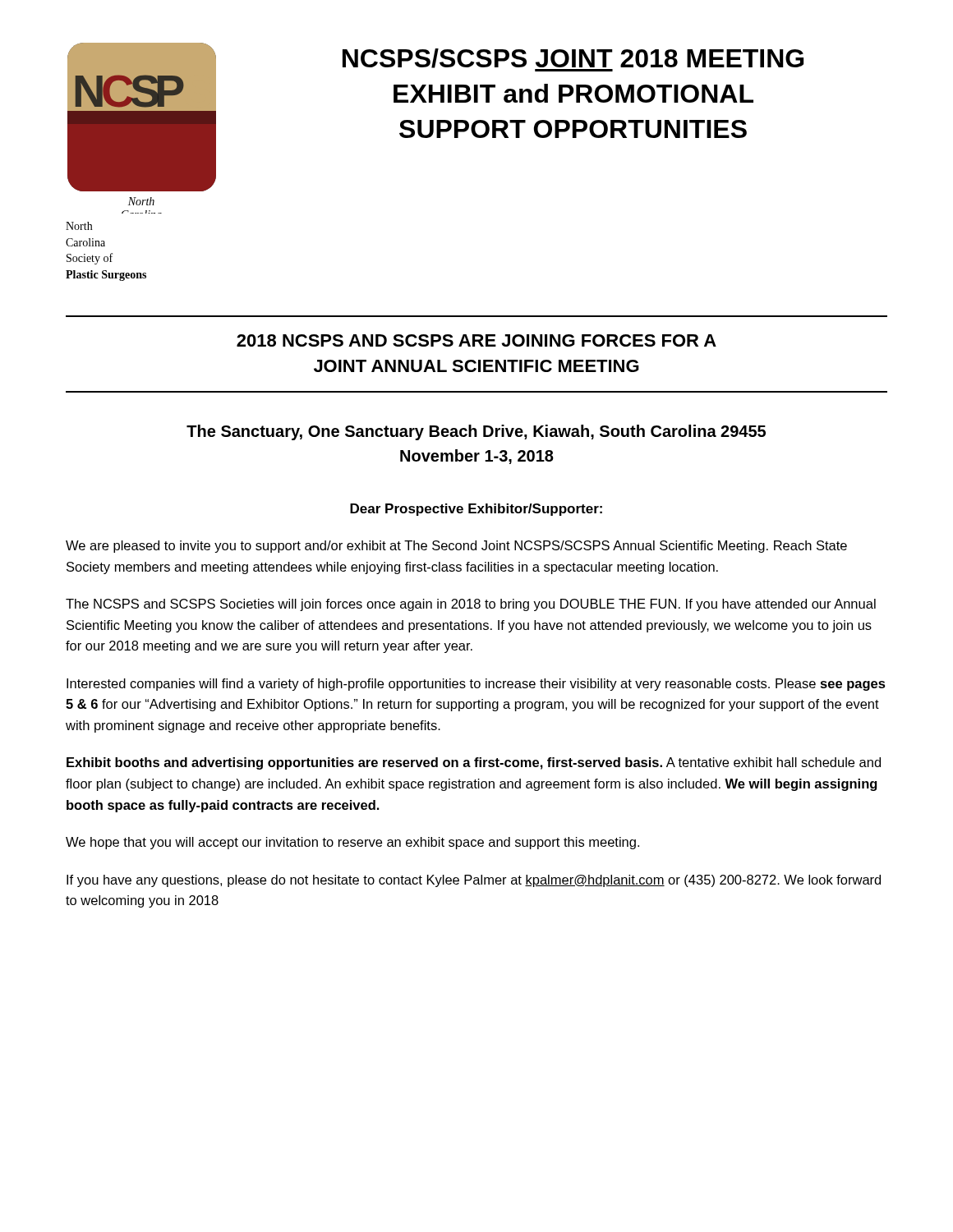The height and width of the screenshot is (1232, 953).
Task: Where is the title that starts "NCSPS/SCSPS JOINT 2018 MEETING EXHIBIT"?
Action: click(573, 94)
